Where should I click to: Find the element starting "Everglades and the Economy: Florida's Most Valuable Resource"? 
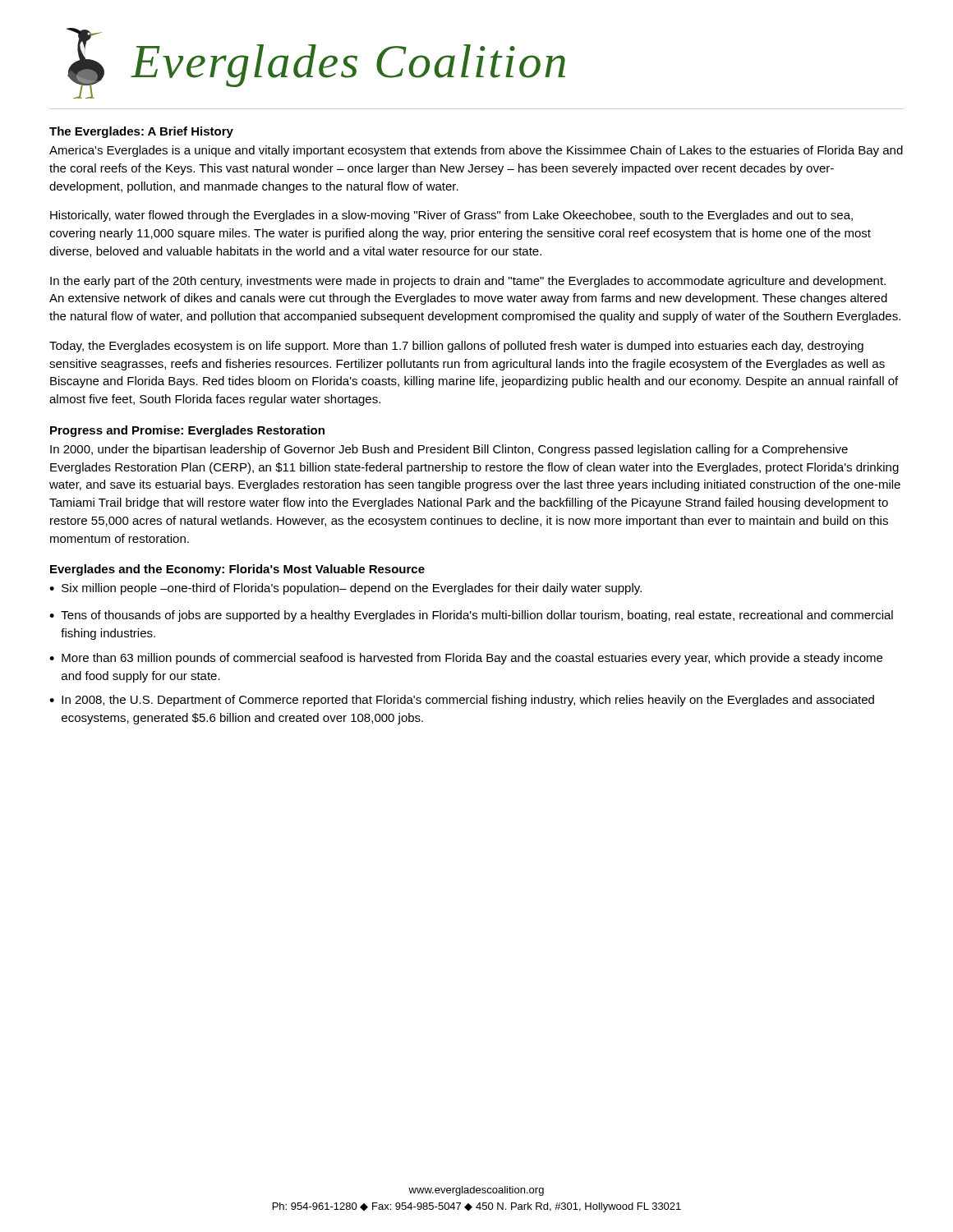coord(237,569)
